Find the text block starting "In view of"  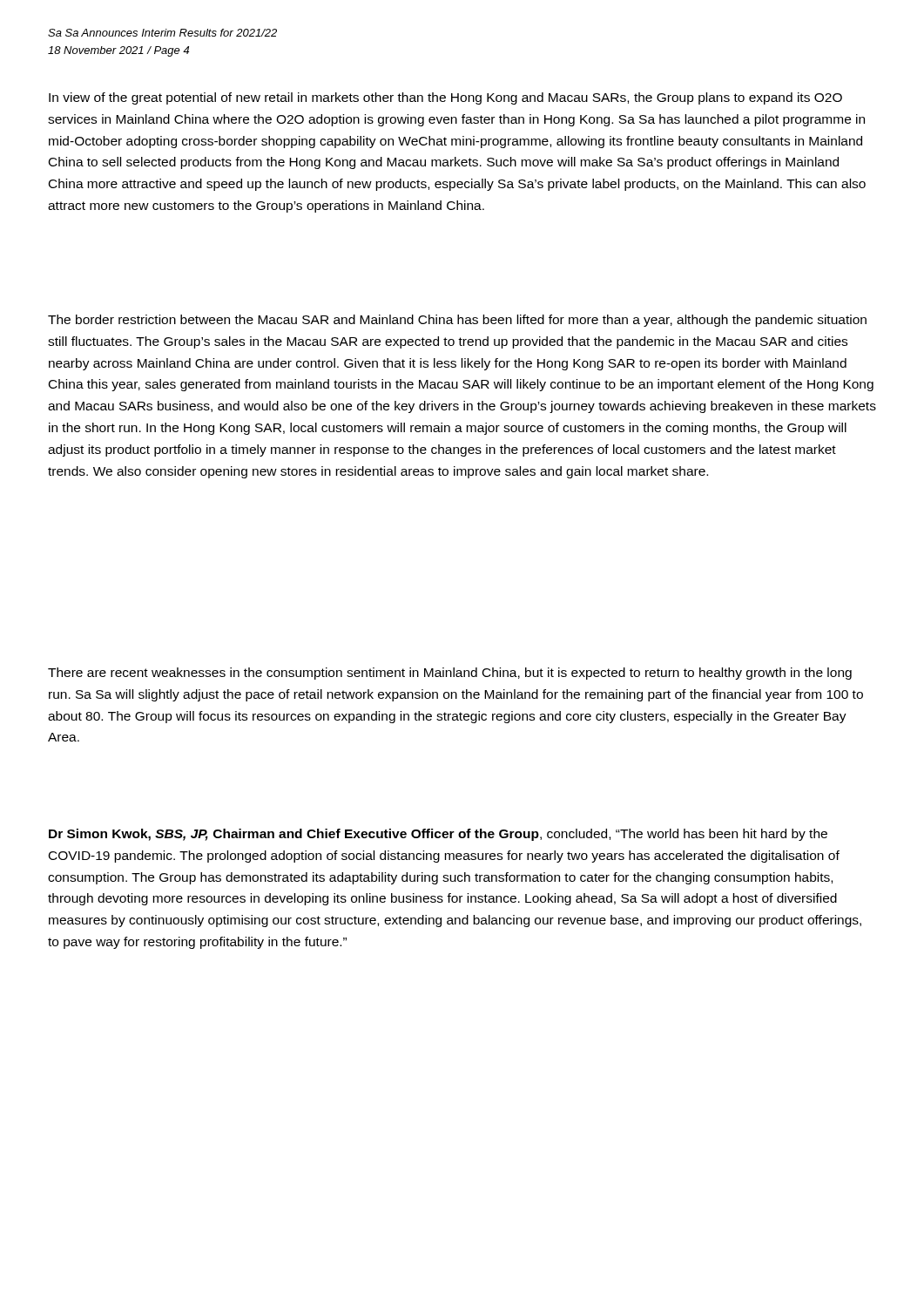point(457,151)
